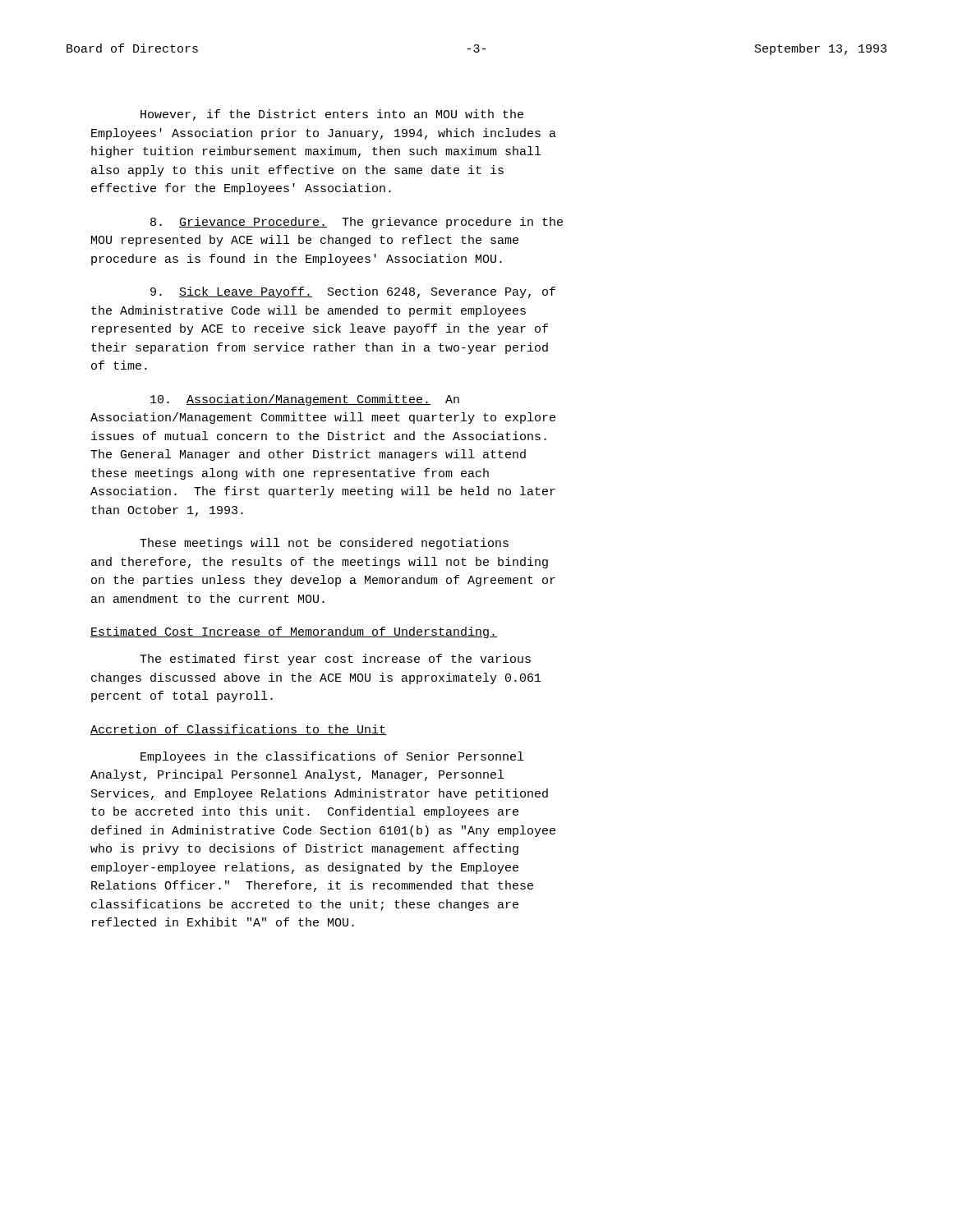Viewport: 953px width, 1232px height.
Task: Locate the region starting "Estimated Cost Increase of Memorandum"
Action: tap(294, 633)
